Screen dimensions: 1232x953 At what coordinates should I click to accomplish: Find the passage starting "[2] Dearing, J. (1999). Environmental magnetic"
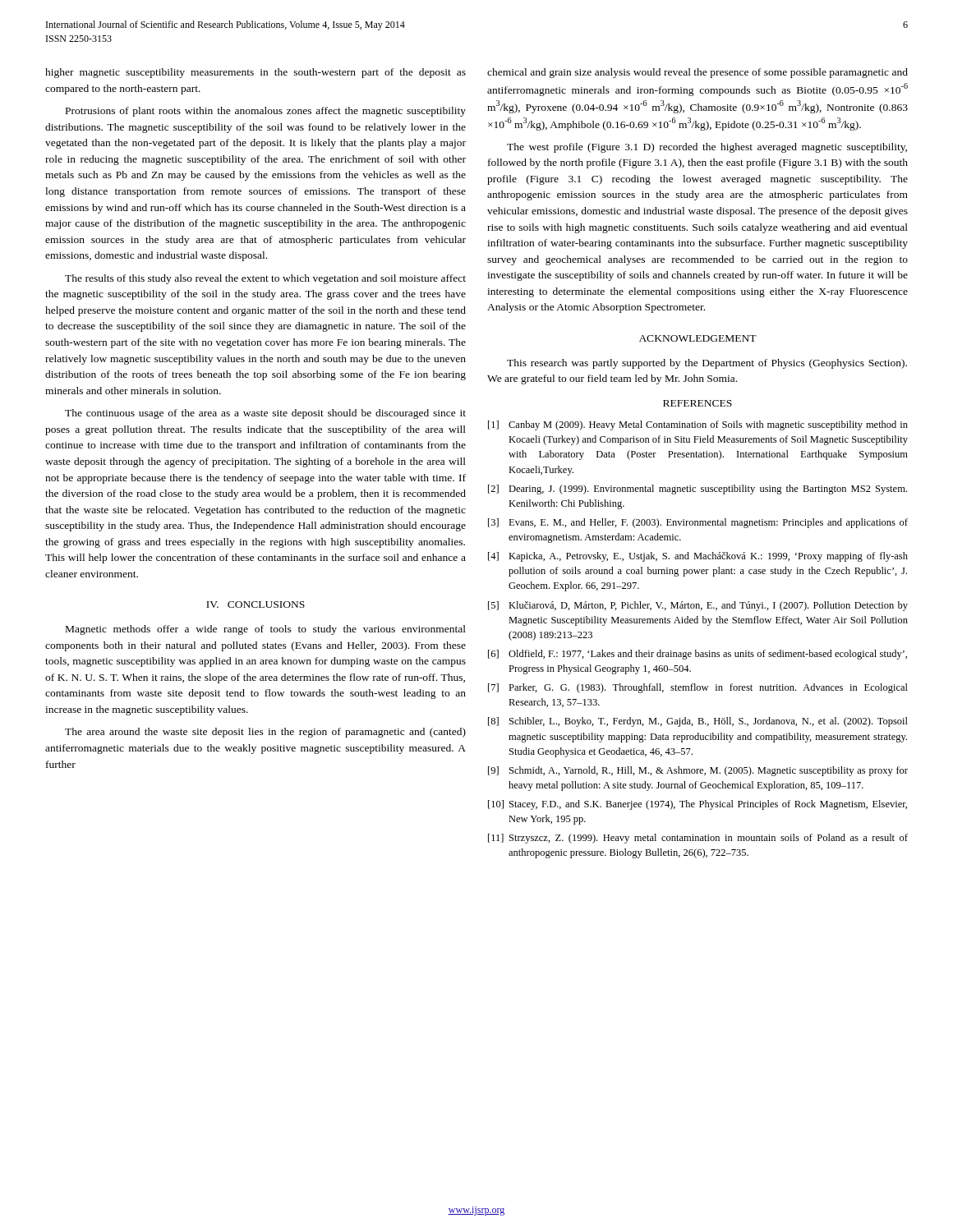coord(698,496)
